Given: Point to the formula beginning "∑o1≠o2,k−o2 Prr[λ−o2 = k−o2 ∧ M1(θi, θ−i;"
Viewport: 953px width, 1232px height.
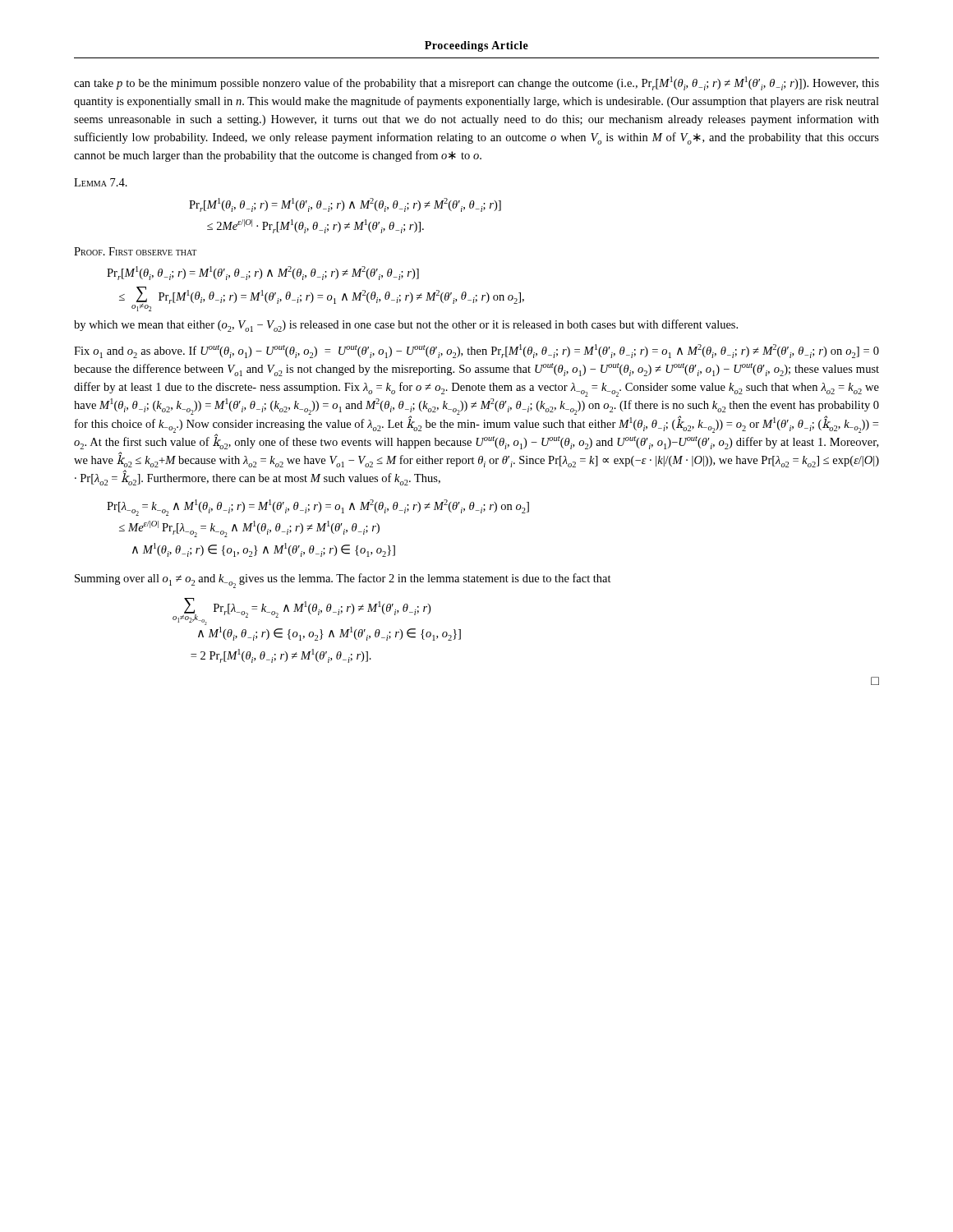Looking at the screenshot, I should pos(317,630).
